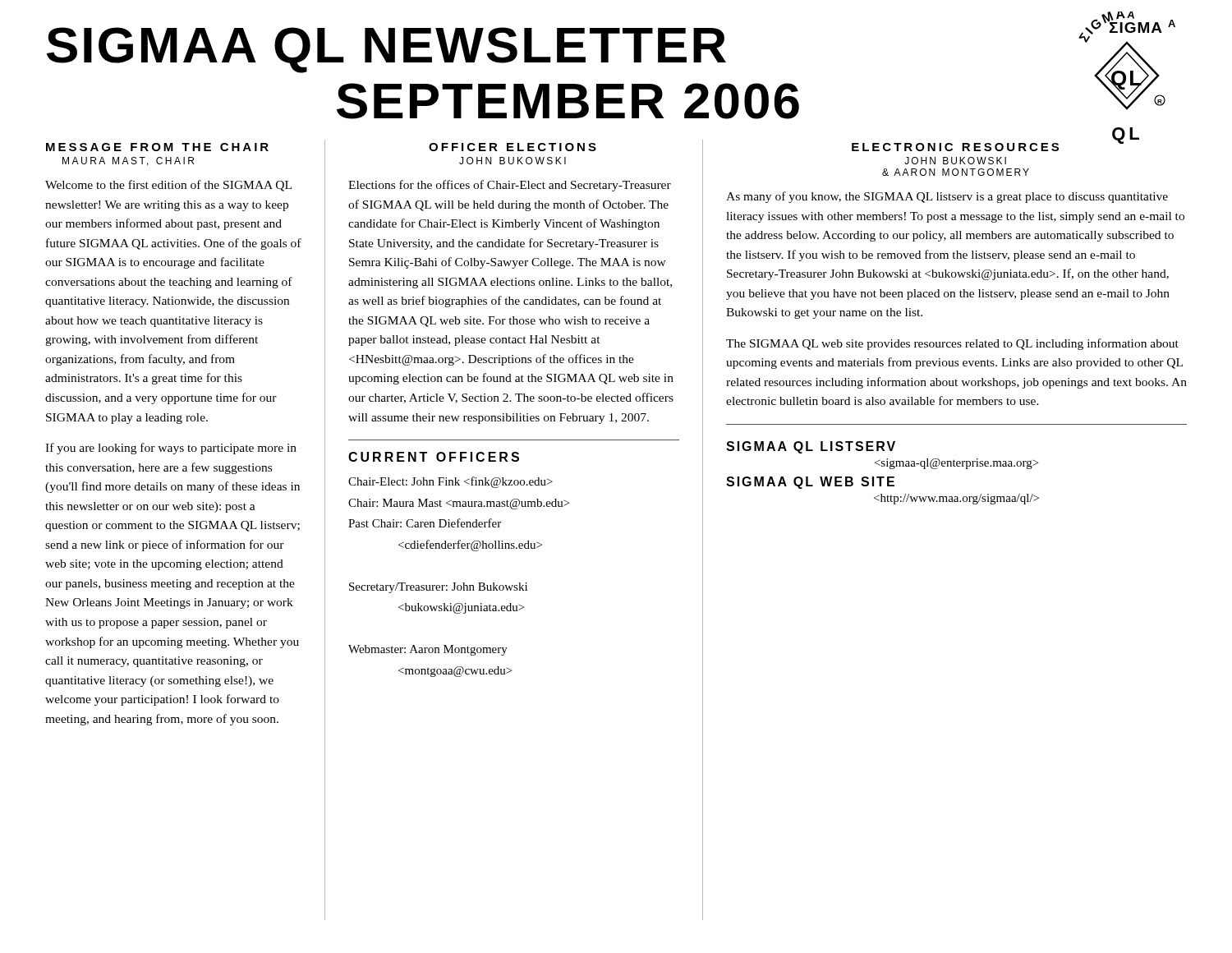The height and width of the screenshot is (953, 1232).
Task: Navigate to the text block starting "The SIGMAA QL web site provides resources related"
Action: pos(956,372)
